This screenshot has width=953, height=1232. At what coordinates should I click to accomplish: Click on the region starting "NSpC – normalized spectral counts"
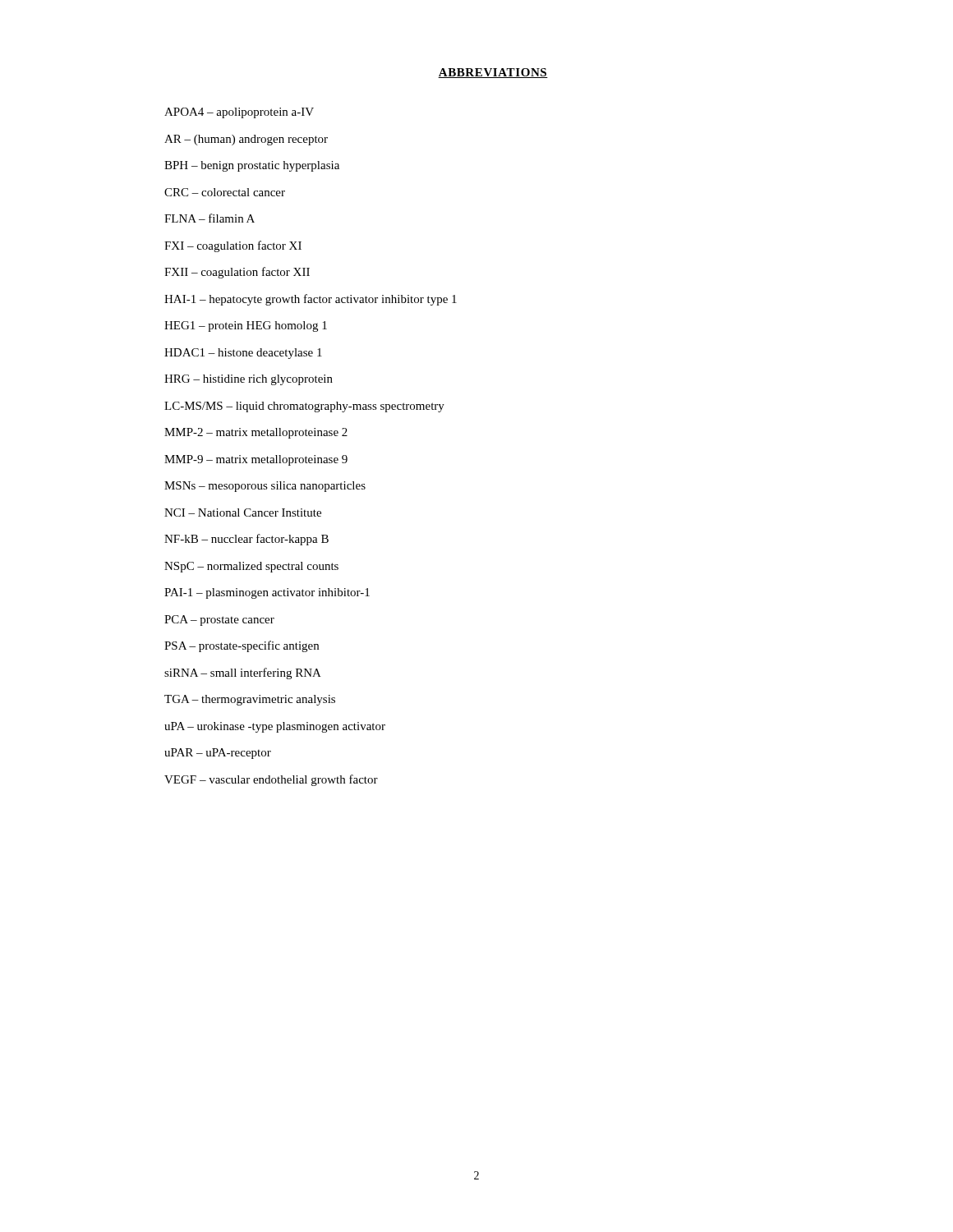[252, 565]
